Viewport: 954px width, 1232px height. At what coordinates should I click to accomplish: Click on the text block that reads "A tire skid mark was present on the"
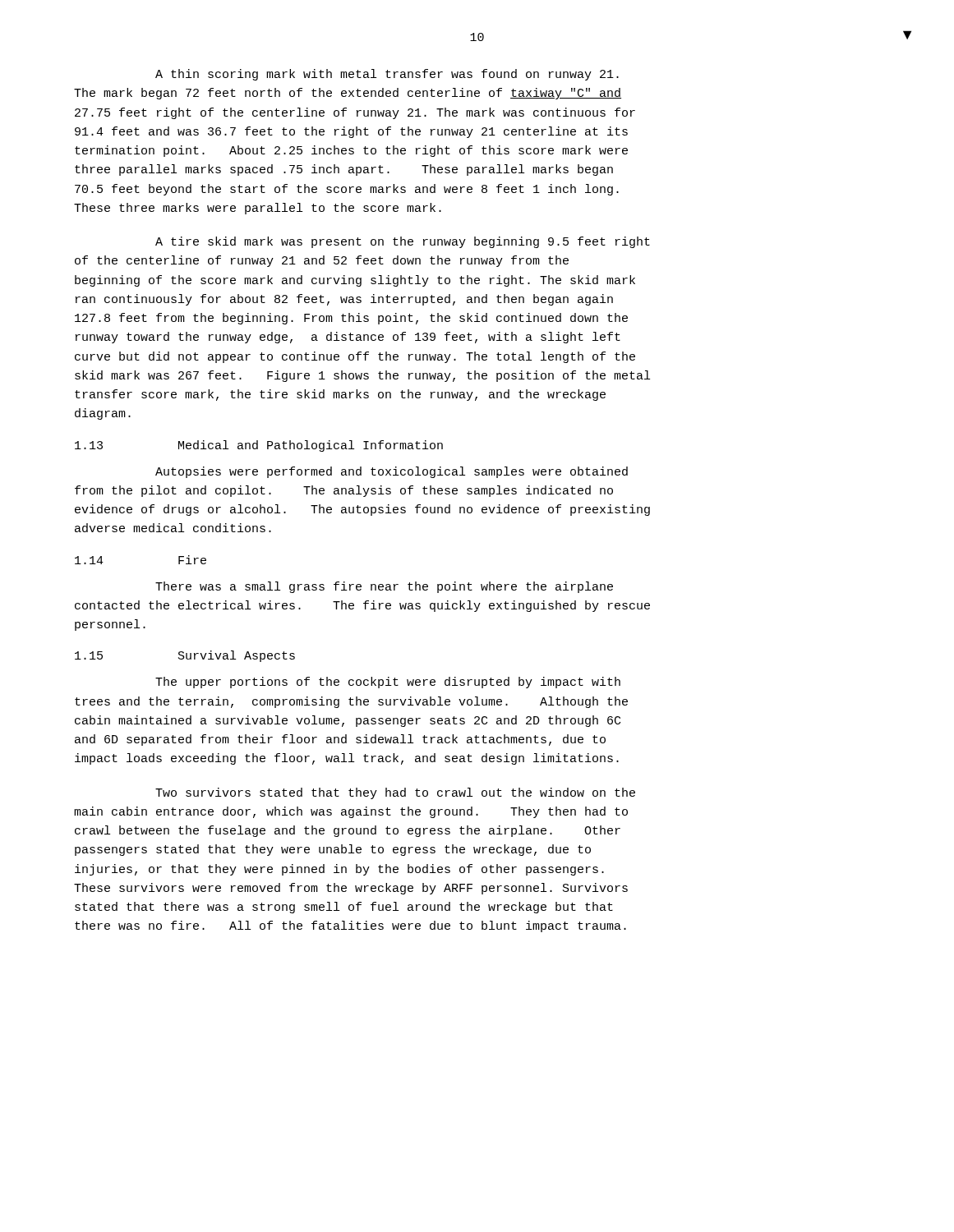coord(362,329)
